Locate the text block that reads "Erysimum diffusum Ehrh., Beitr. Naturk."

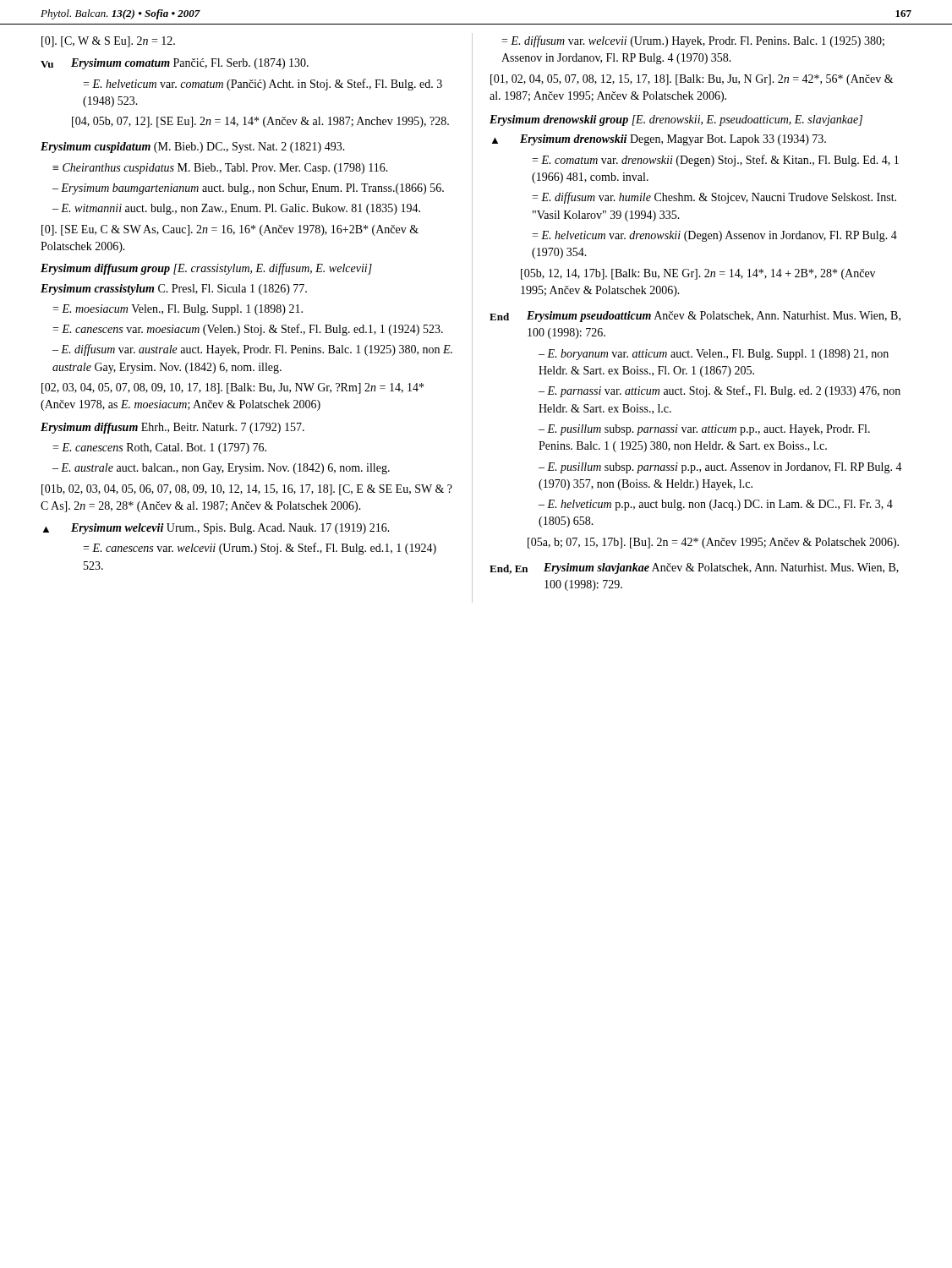pyautogui.click(x=248, y=467)
